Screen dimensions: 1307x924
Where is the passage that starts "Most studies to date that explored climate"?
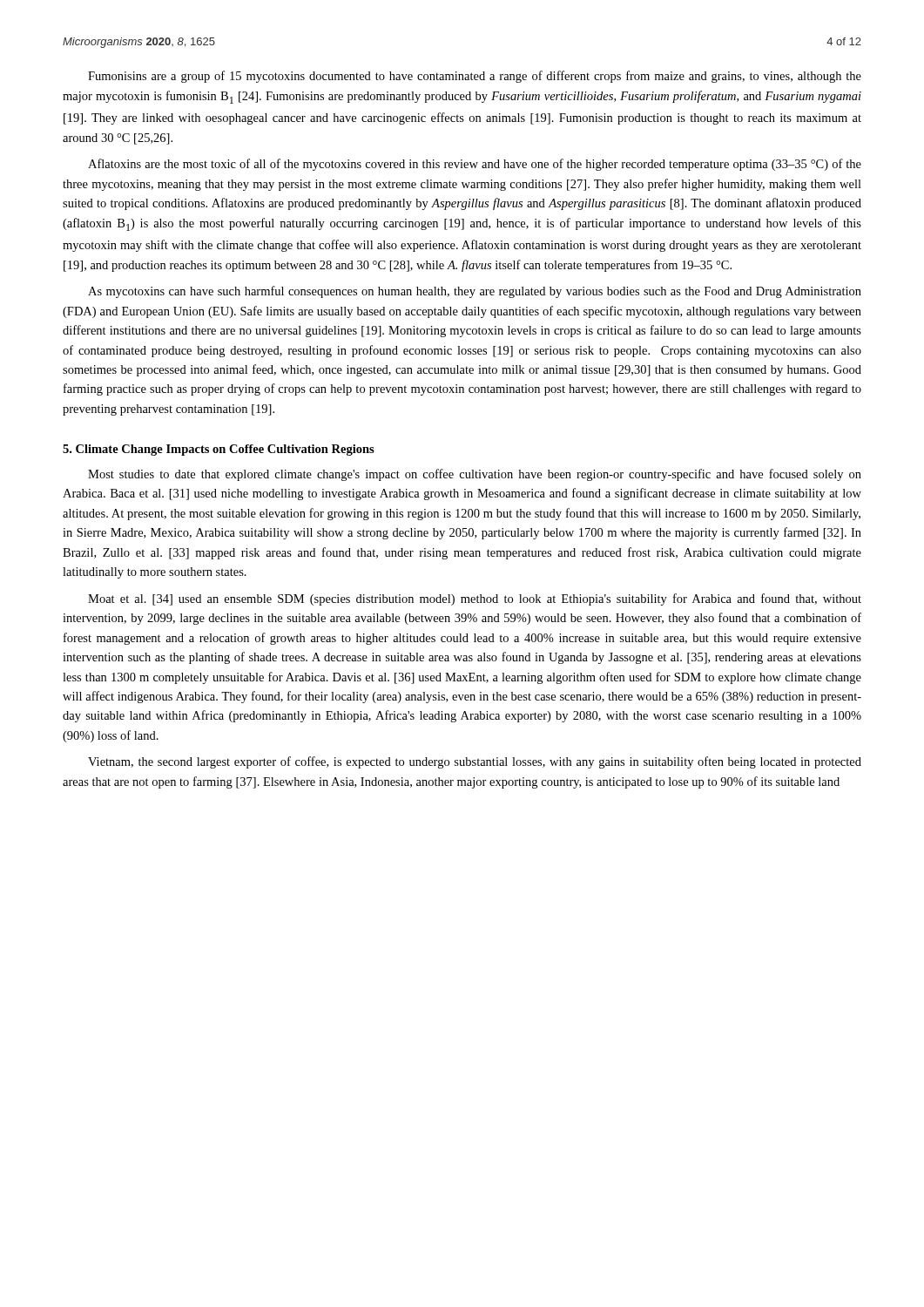click(x=462, y=523)
